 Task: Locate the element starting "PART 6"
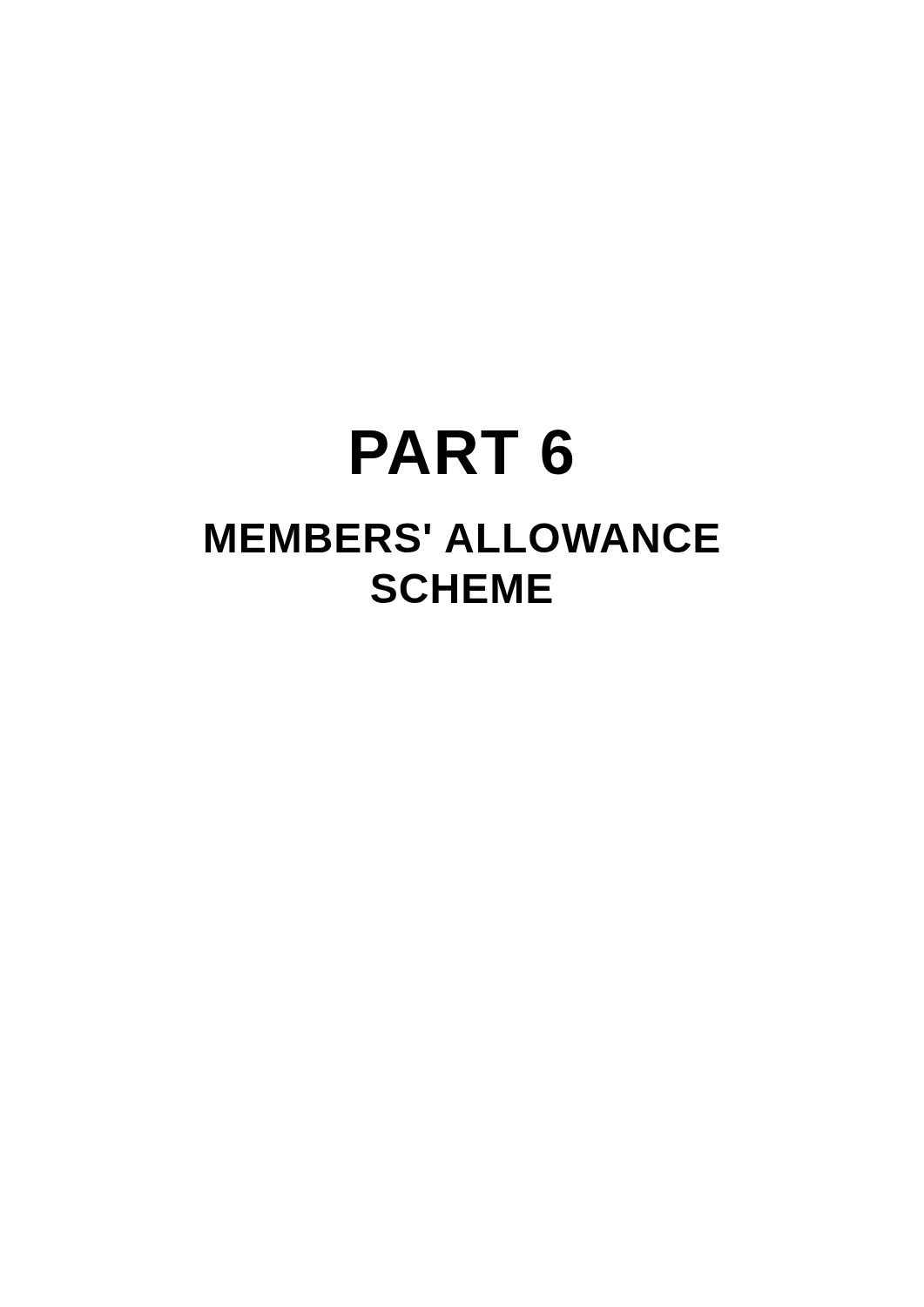coord(462,453)
